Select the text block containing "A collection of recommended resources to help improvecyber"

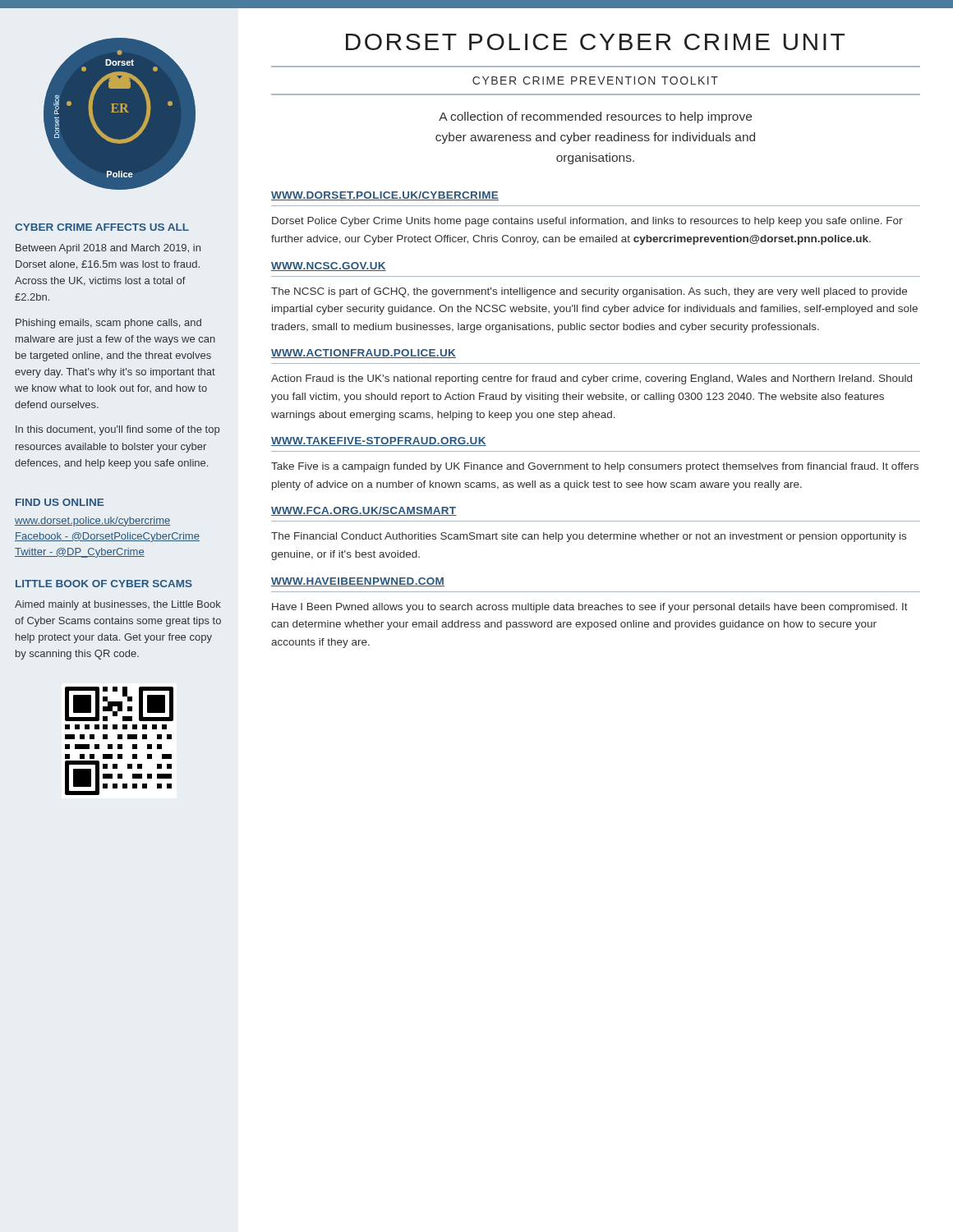pyautogui.click(x=596, y=137)
